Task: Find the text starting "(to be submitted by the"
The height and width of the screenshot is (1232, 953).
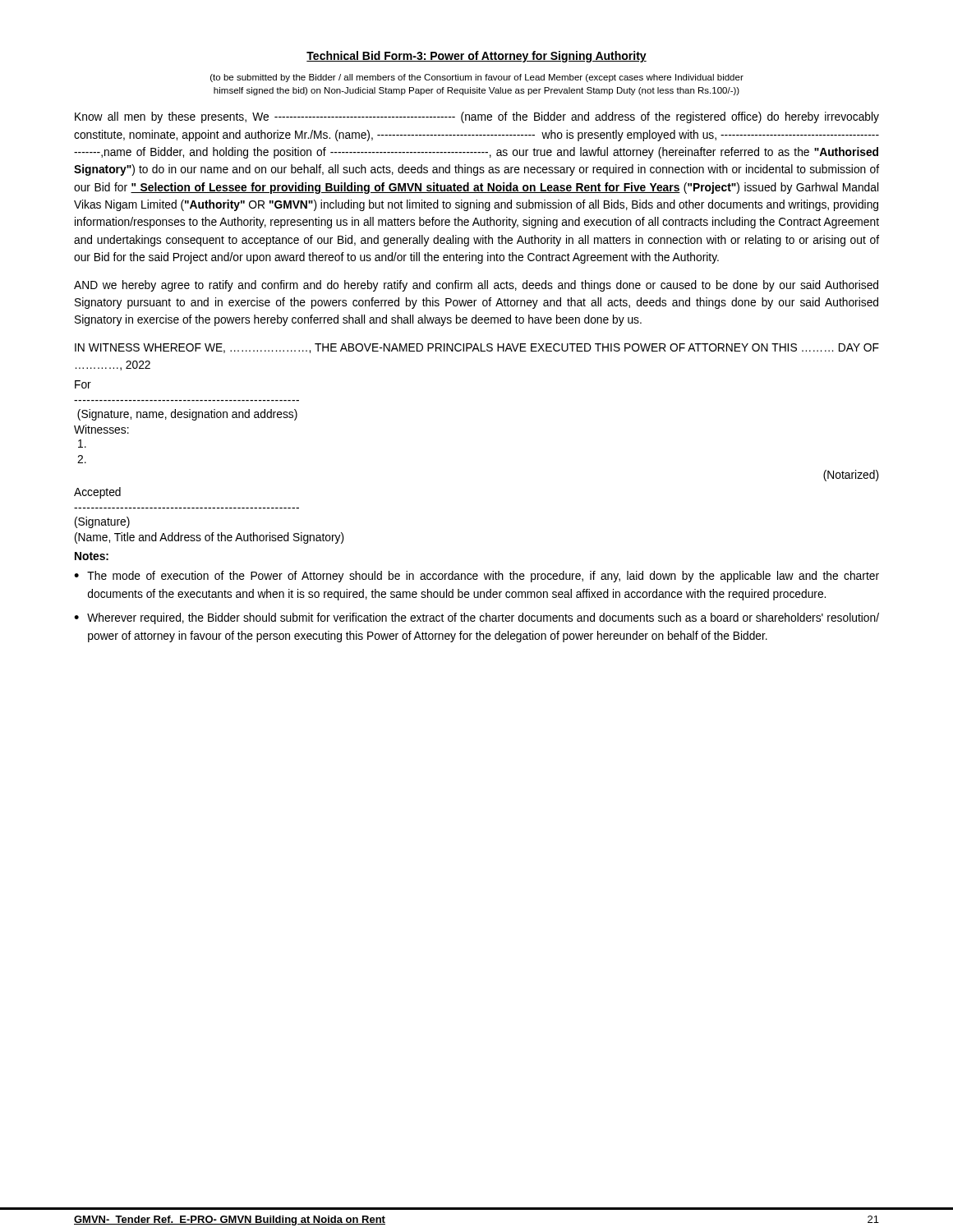Action: (x=476, y=84)
